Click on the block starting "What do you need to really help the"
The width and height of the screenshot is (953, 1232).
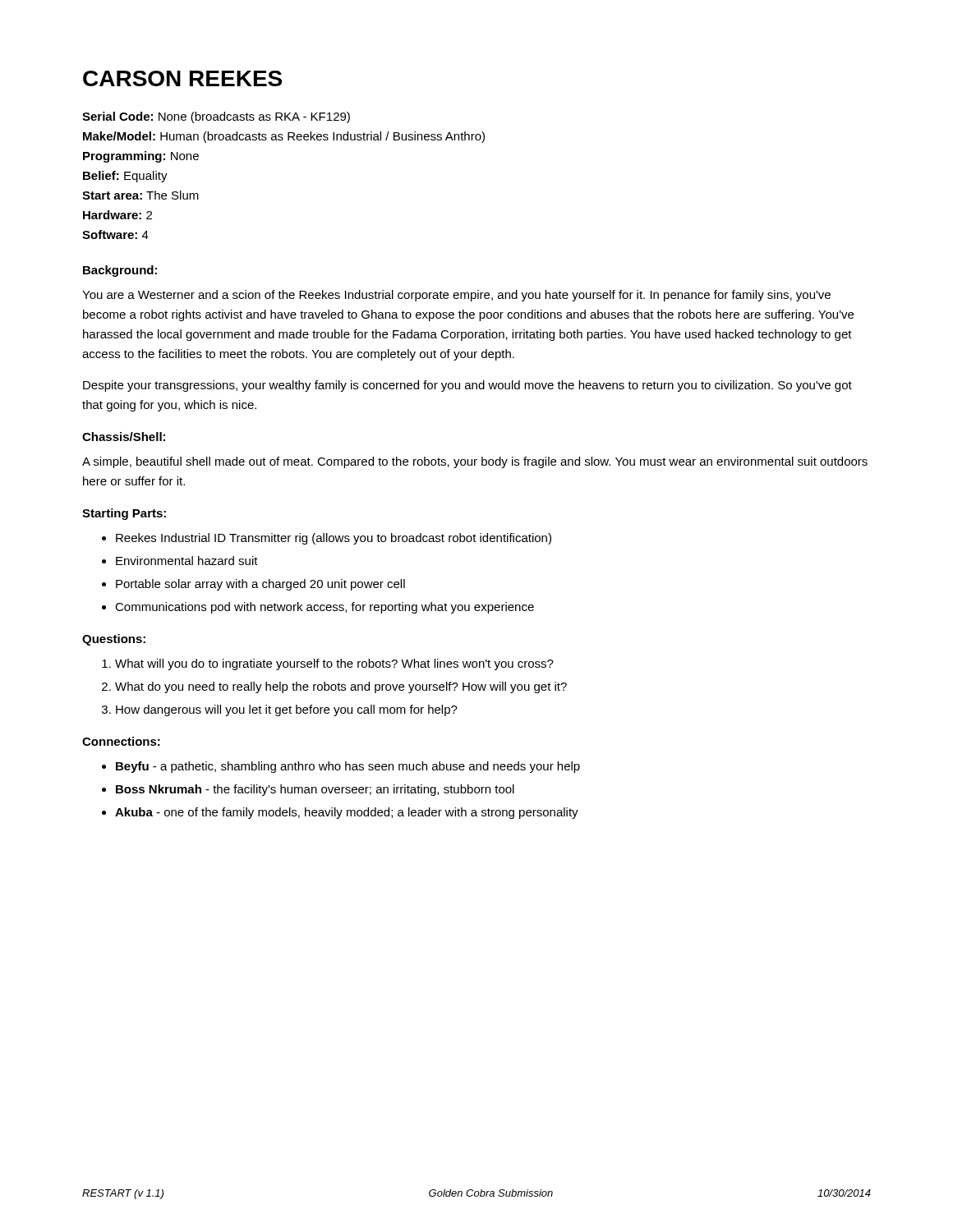pos(341,686)
